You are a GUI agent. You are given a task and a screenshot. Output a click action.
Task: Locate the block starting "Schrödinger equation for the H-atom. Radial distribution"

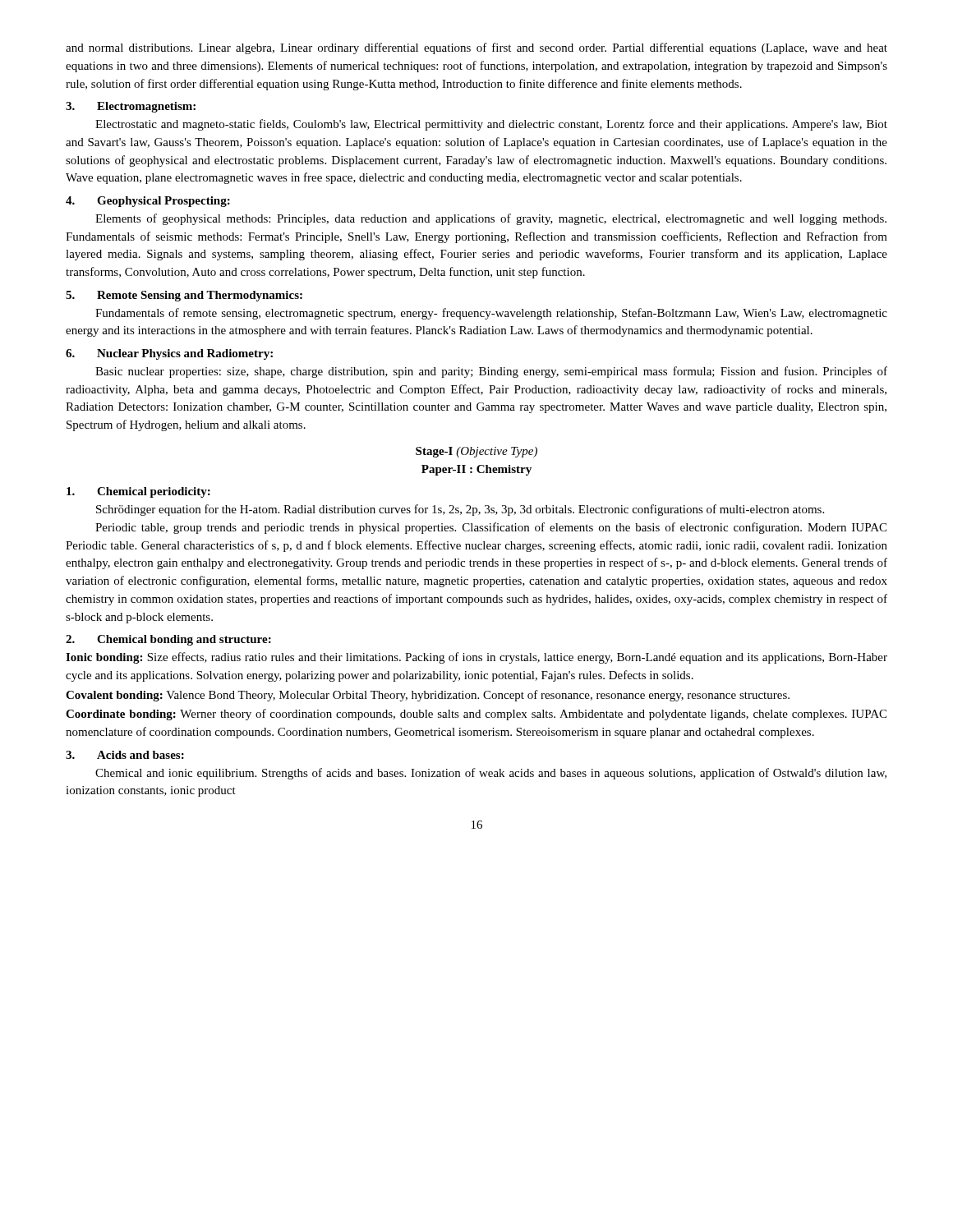point(476,510)
